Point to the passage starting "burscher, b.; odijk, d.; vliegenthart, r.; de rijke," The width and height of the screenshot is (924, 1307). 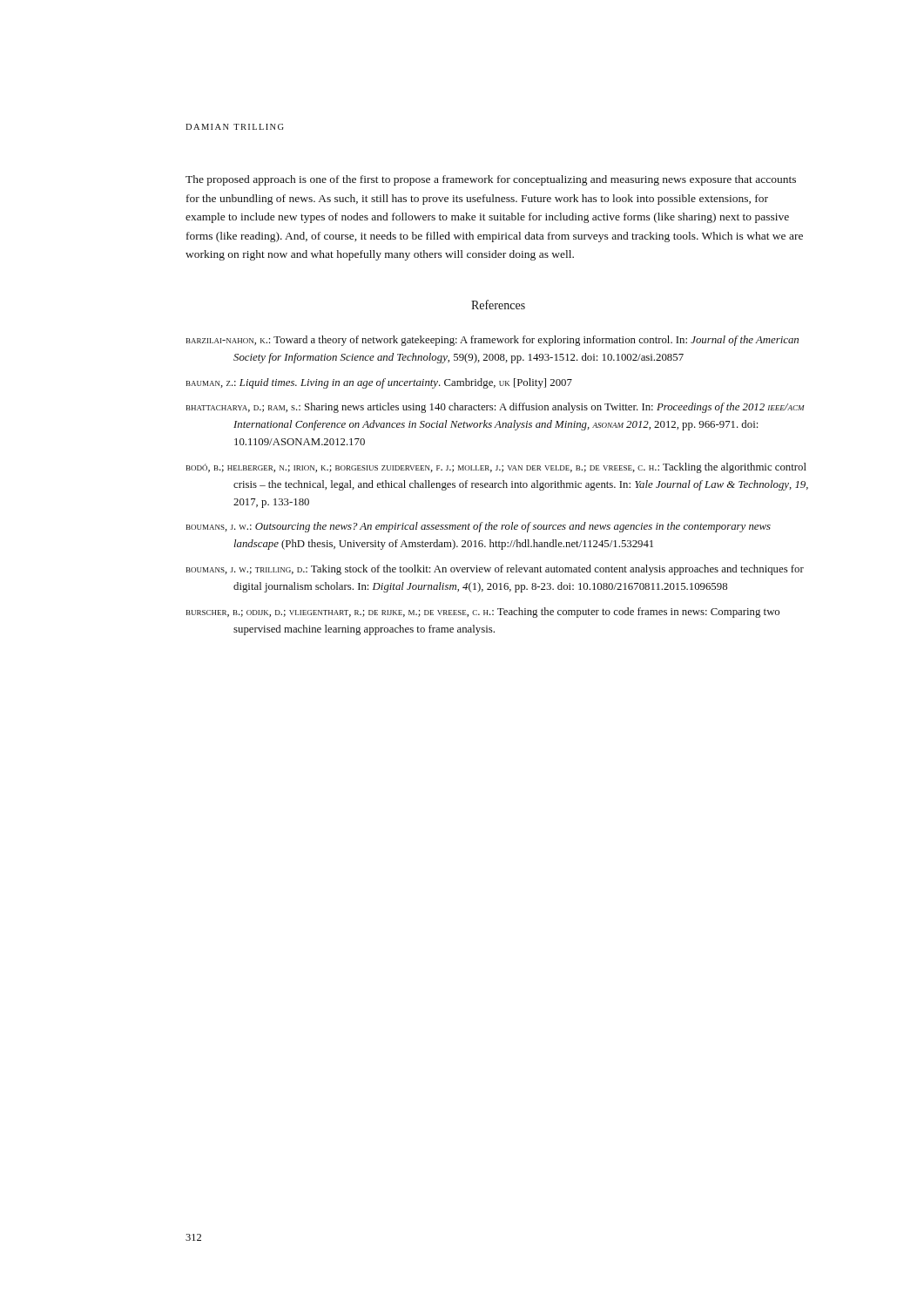483,620
